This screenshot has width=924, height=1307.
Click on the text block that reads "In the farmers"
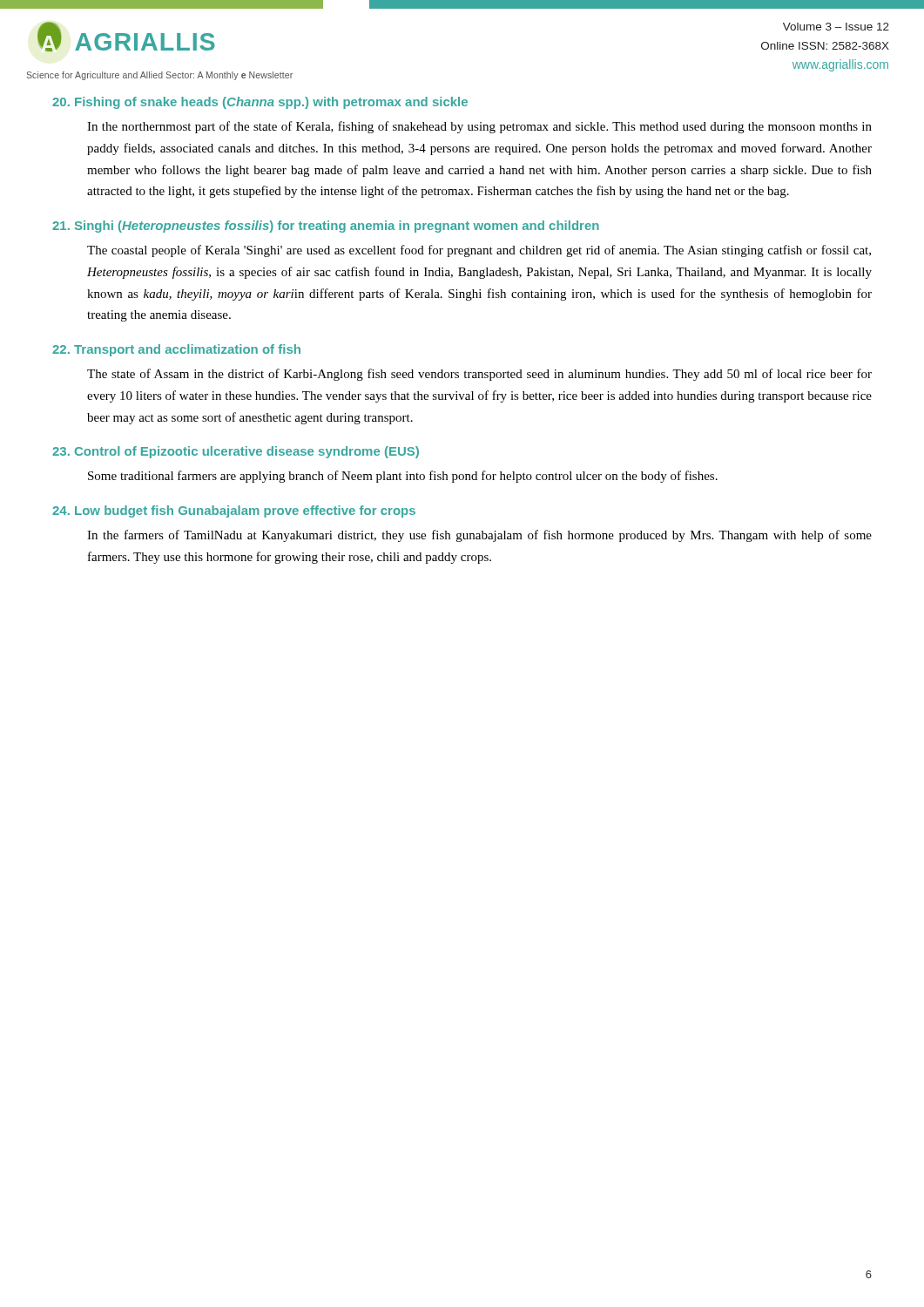[479, 546]
